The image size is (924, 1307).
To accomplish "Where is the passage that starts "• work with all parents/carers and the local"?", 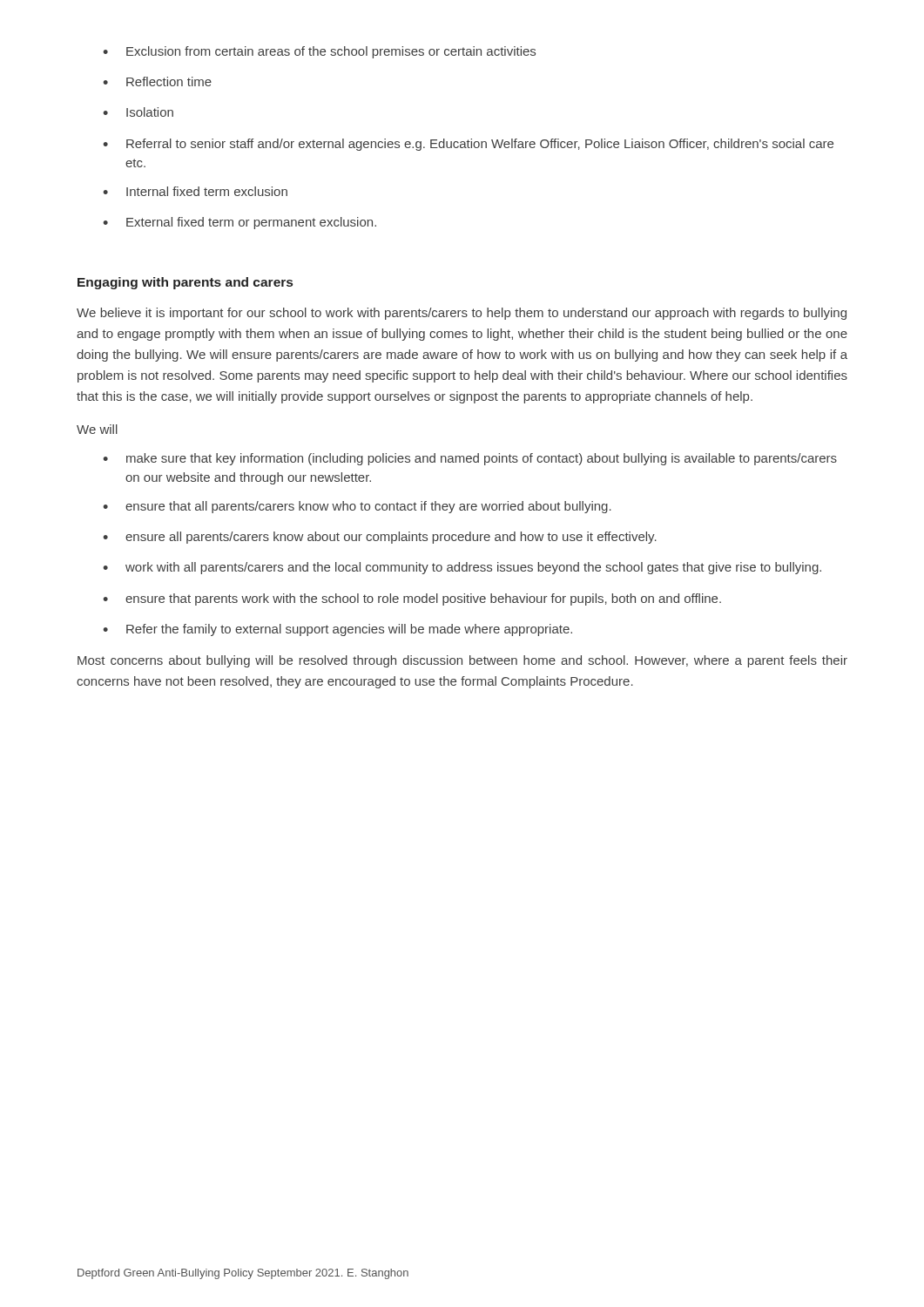I will click(475, 569).
